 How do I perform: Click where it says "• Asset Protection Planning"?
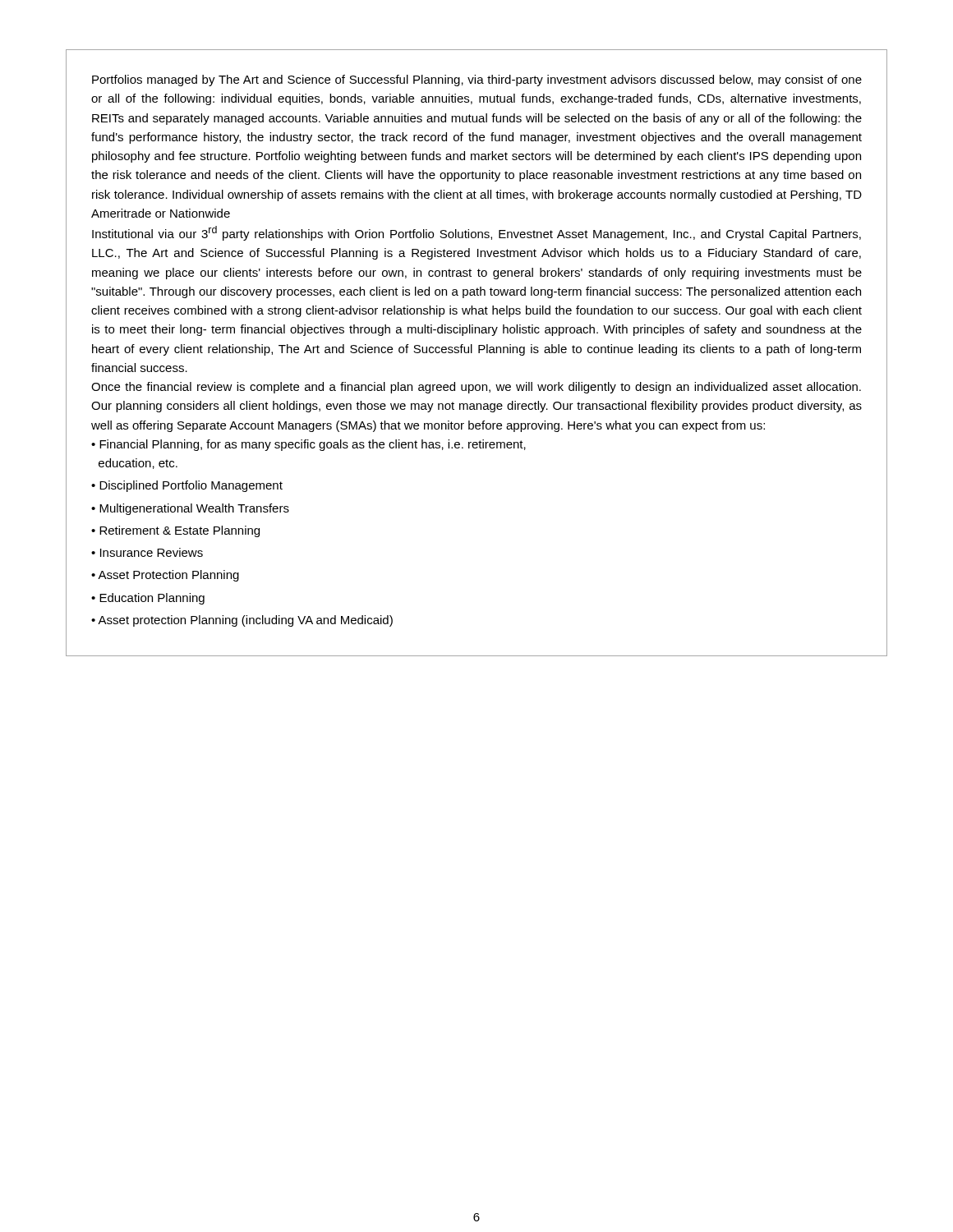click(x=165, y=575)
